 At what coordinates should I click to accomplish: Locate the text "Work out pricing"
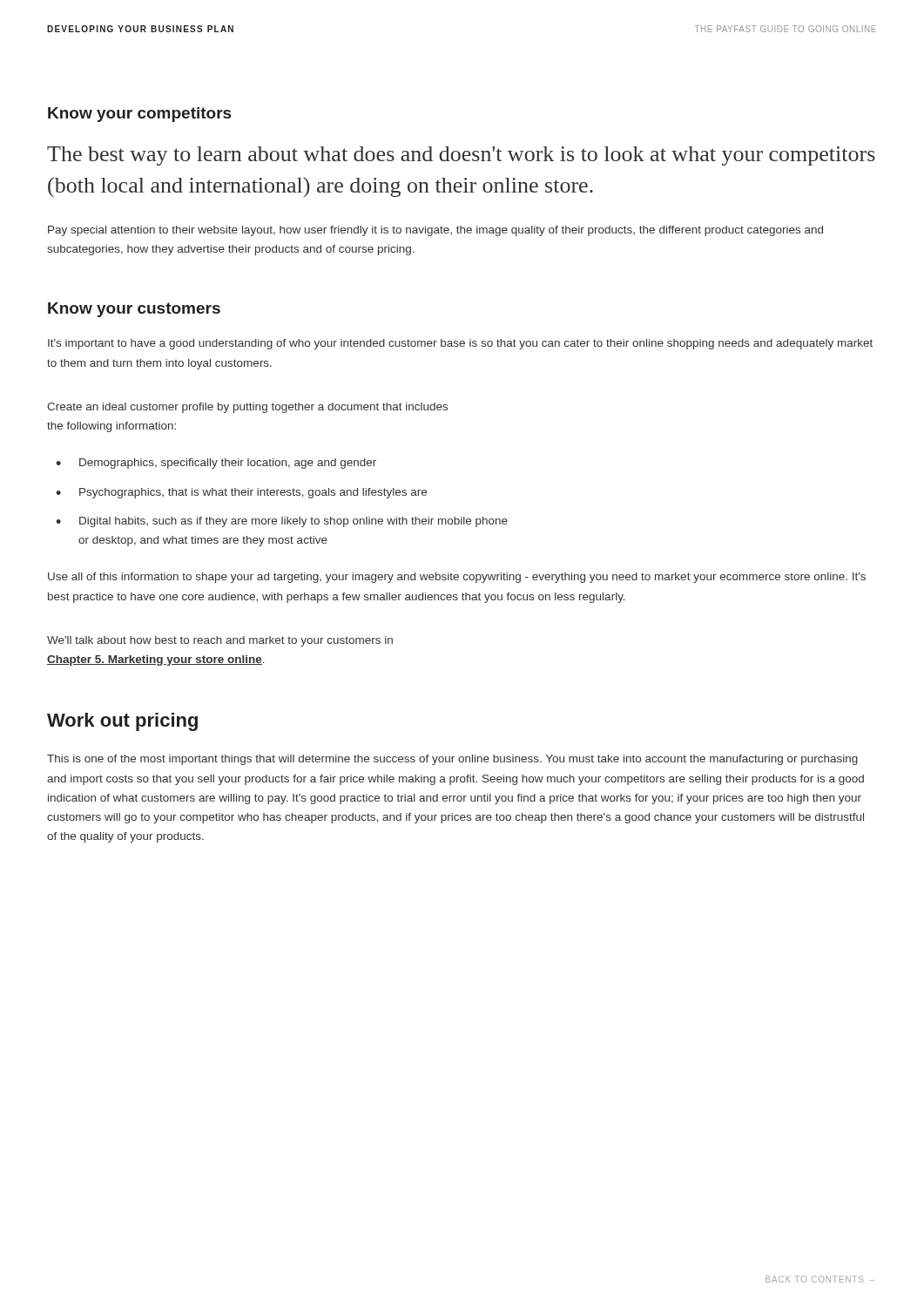click(x=122, y=722)
